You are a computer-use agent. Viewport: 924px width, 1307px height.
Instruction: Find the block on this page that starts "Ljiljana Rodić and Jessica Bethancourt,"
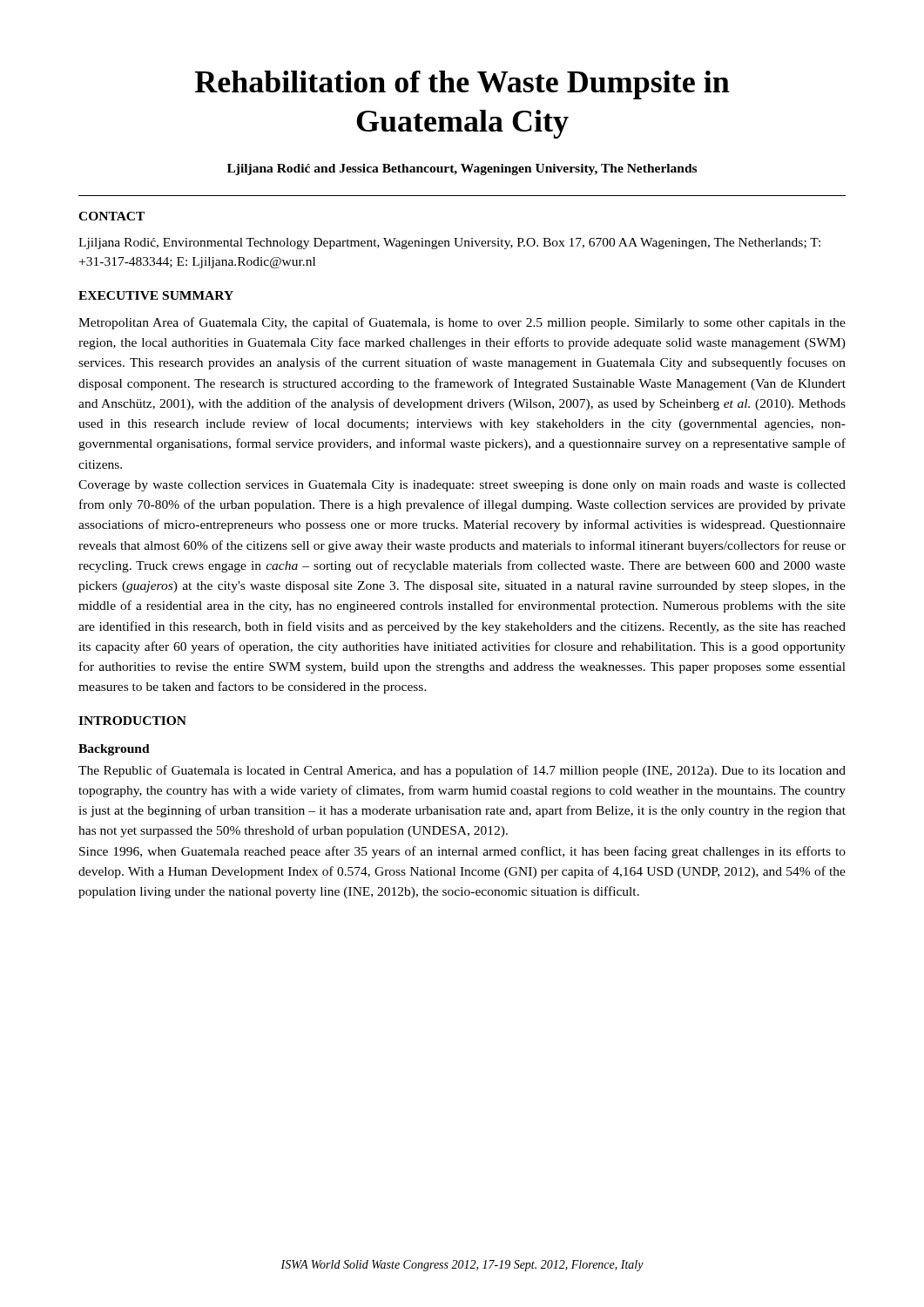tap(462, 168)
